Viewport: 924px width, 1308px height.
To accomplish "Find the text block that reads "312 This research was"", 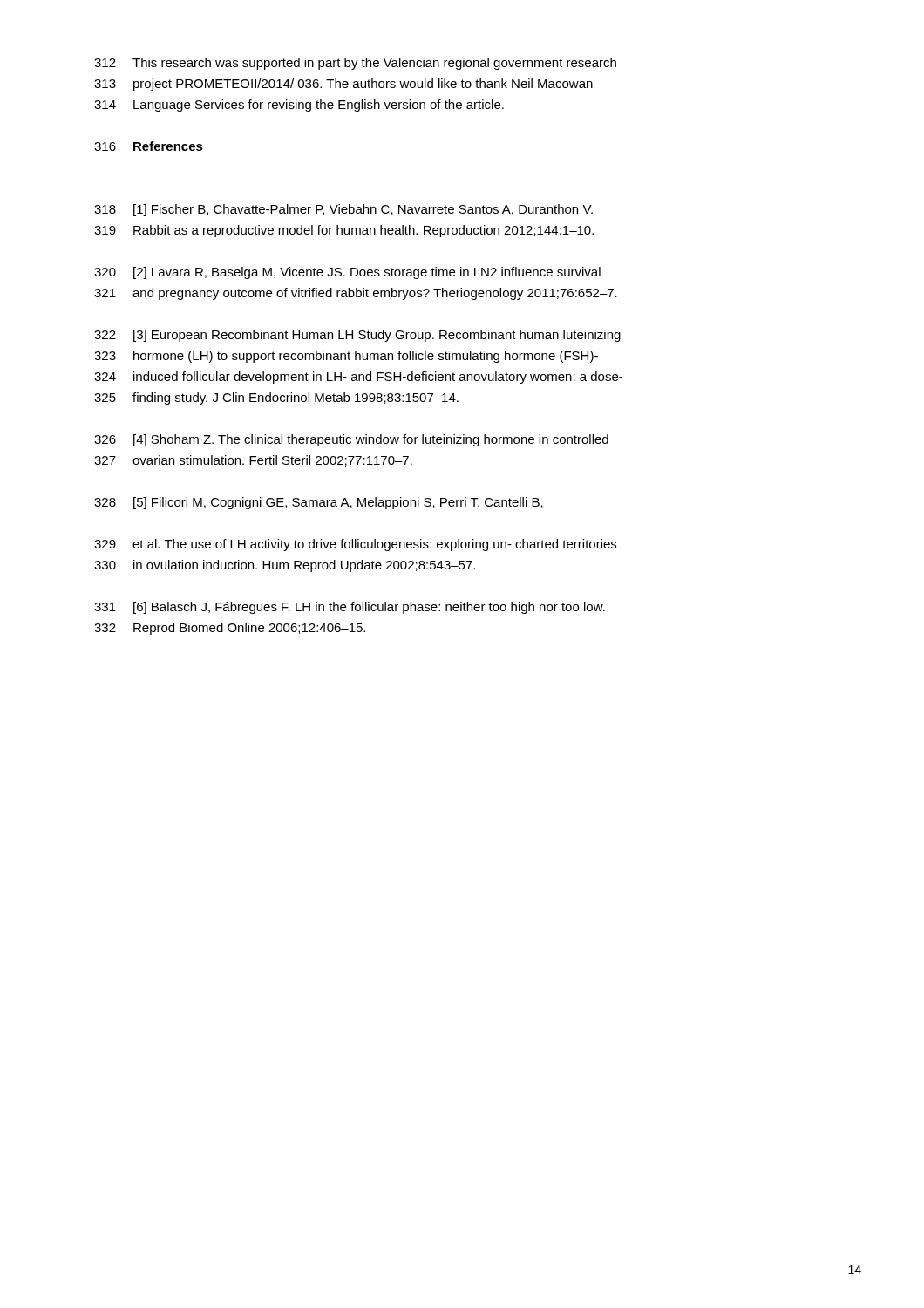I will coord(478,63).
